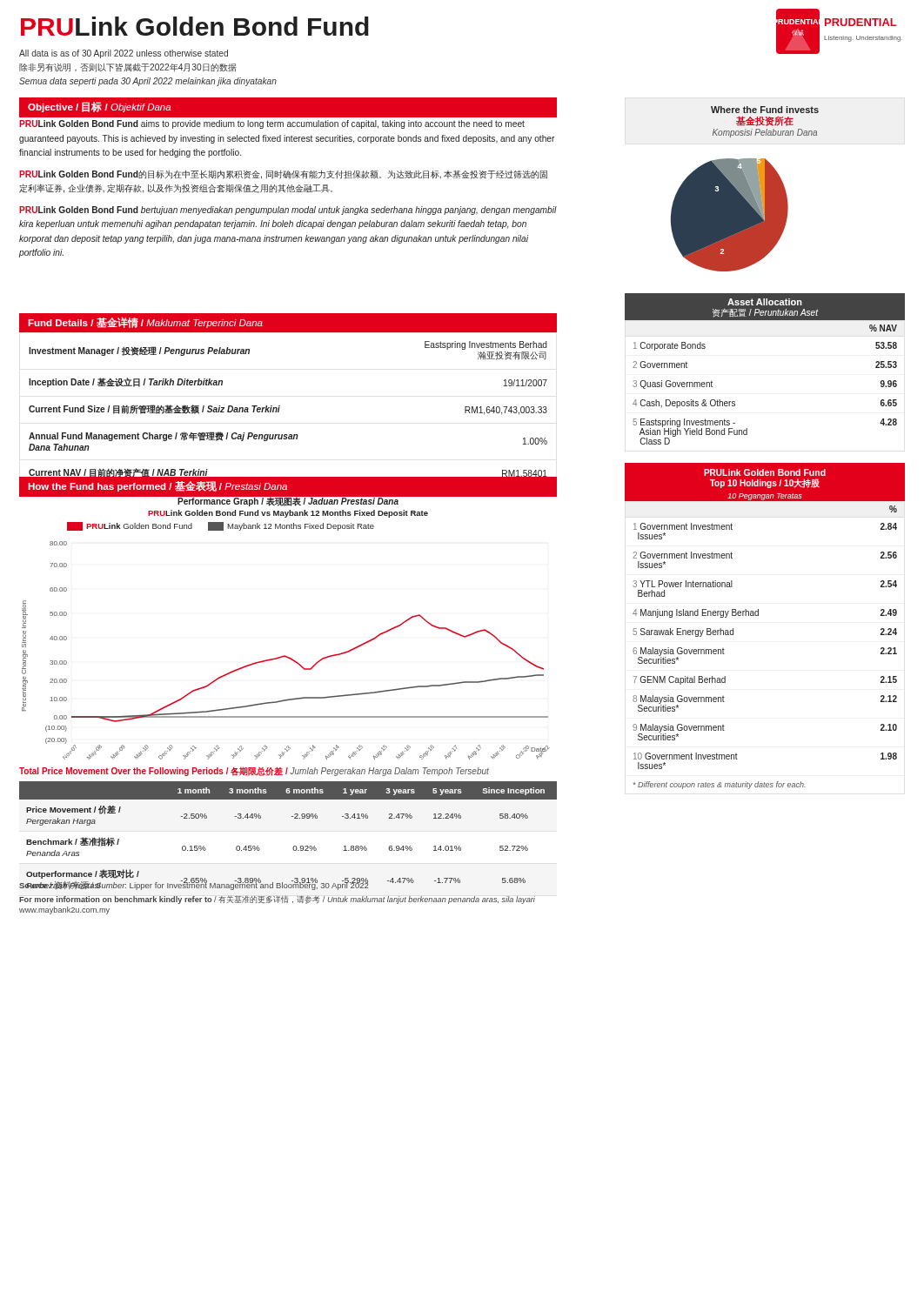Viewport: 924px width, 1305px height.
Task: Select the element starting "Asset Allocation 资产配置 / Peruntukan Aset"
Action: point(765,307)
